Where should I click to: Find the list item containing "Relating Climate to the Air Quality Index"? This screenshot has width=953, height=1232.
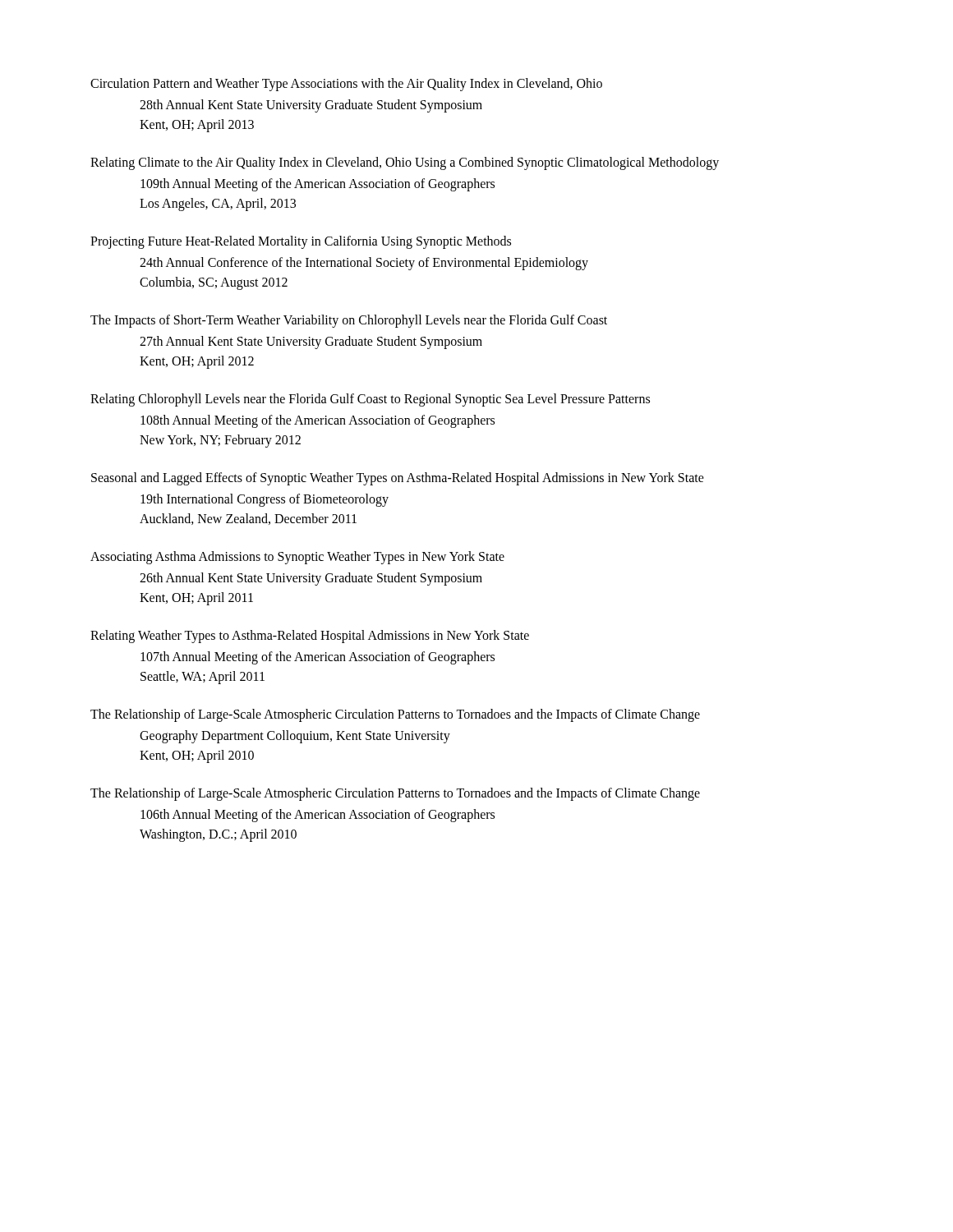pos(476,183)
